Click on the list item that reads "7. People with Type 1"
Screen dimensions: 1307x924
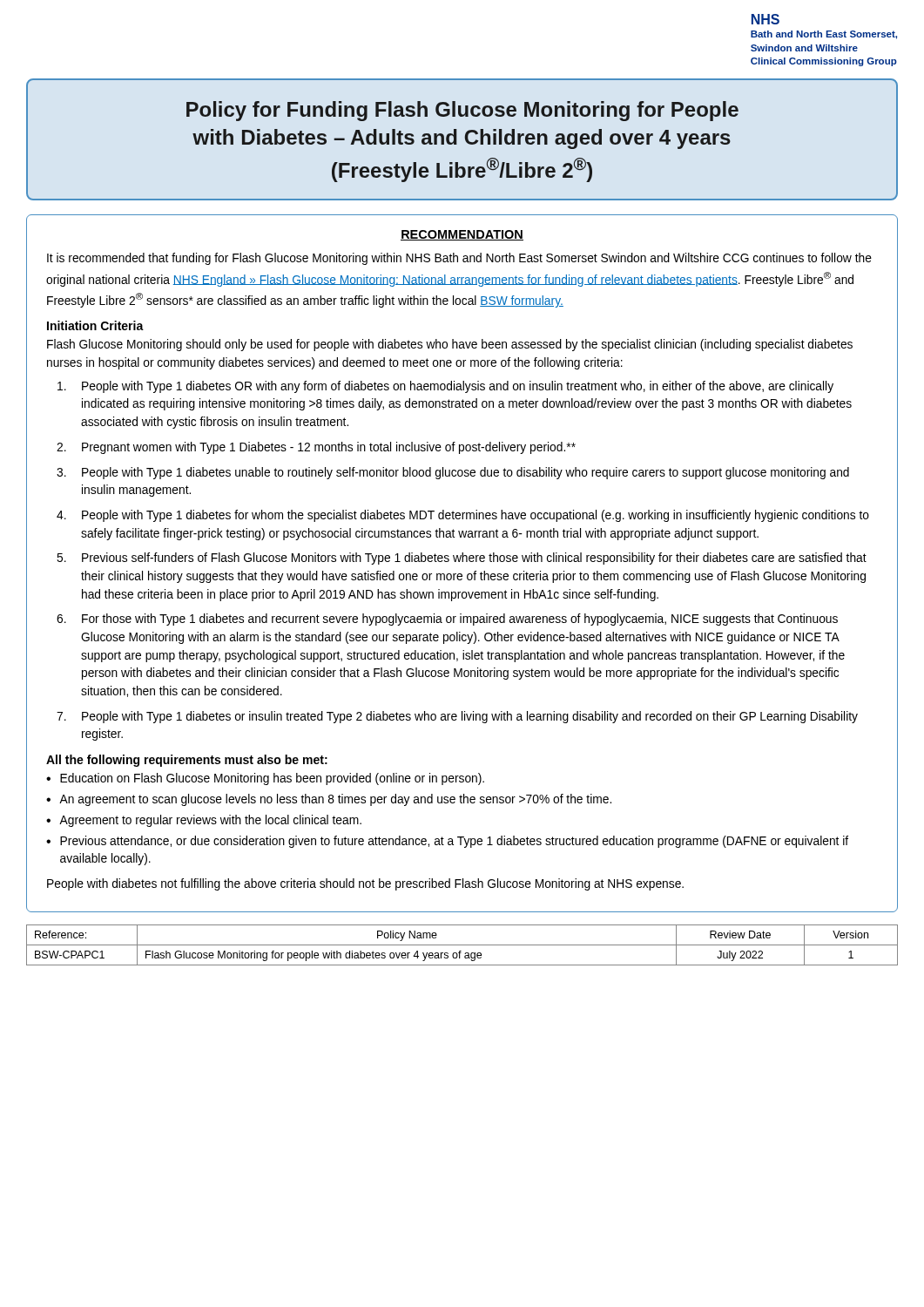(467, 726)
